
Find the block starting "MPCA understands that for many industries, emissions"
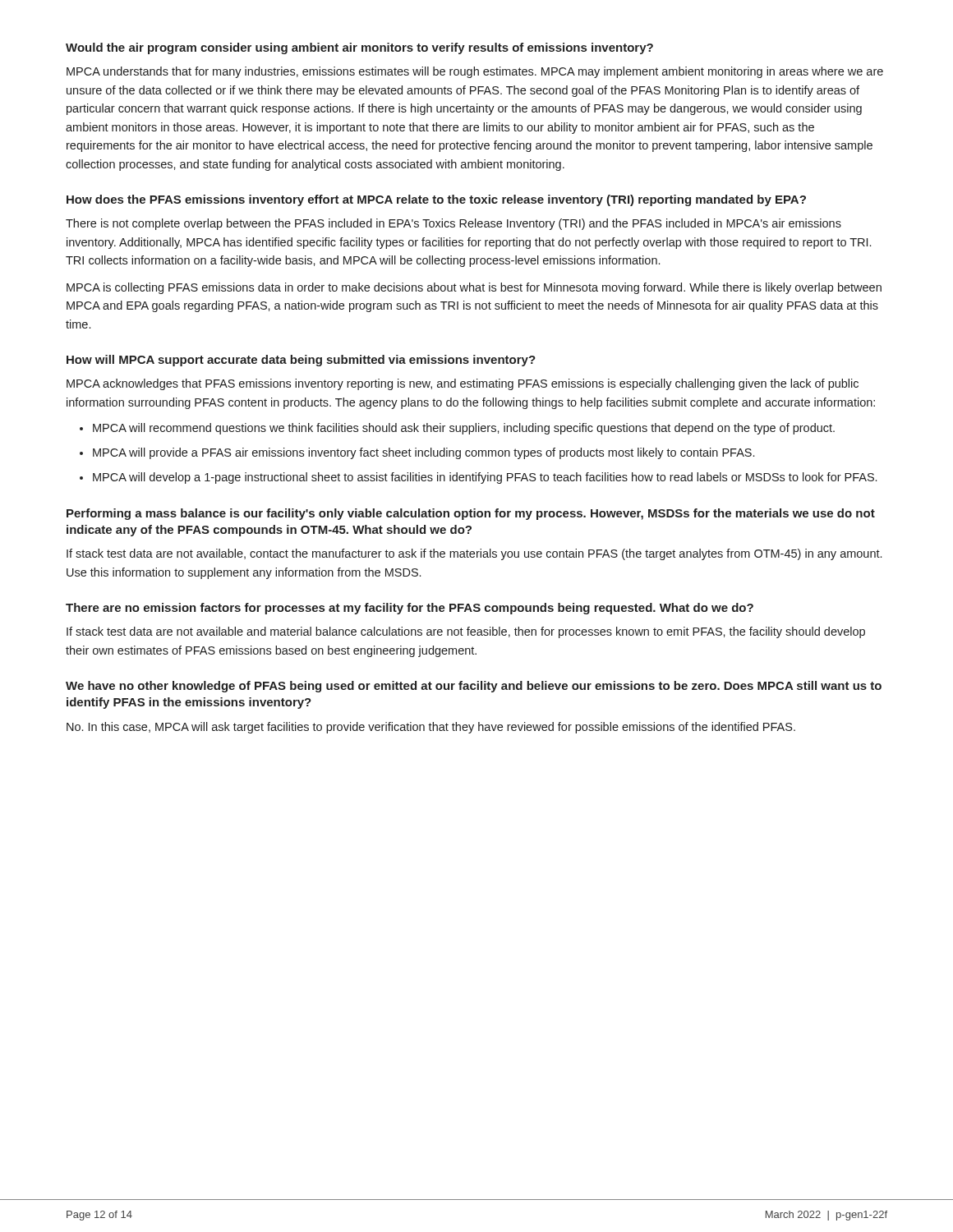coord(475,118)
